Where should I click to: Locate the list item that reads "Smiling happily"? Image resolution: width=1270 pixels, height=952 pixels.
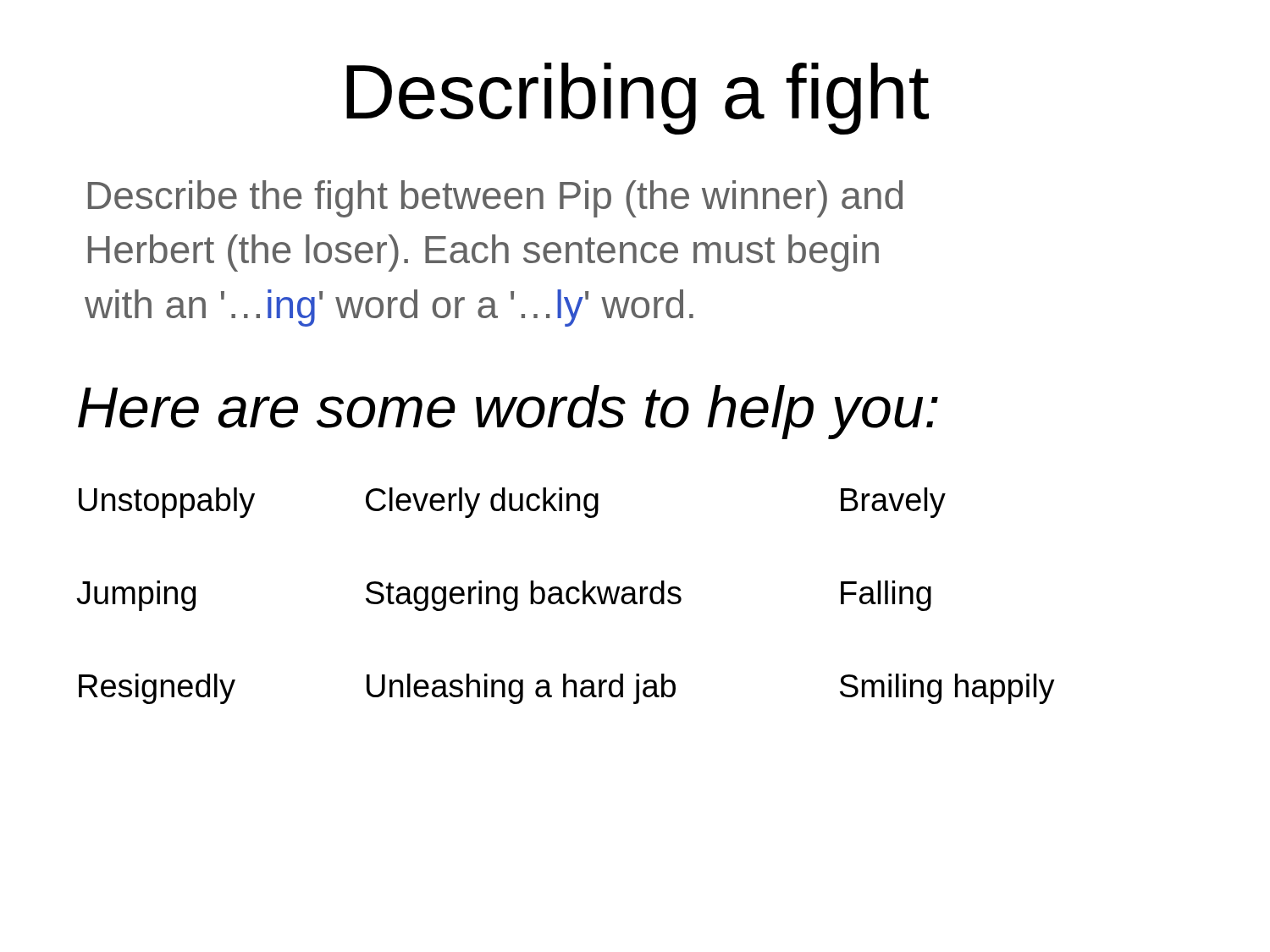[946, 686]
